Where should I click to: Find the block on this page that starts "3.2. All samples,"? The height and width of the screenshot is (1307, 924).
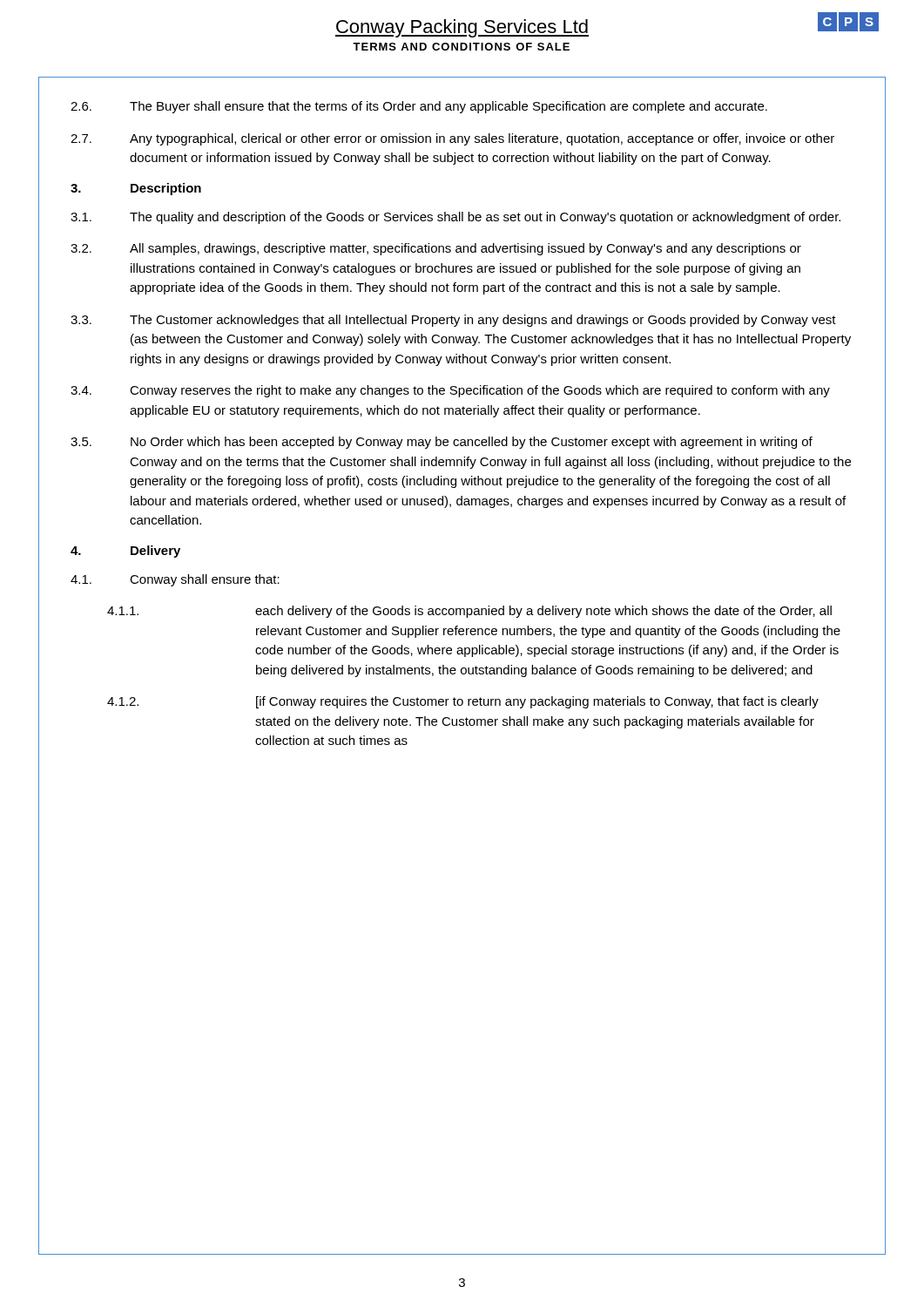pos(462,268)
